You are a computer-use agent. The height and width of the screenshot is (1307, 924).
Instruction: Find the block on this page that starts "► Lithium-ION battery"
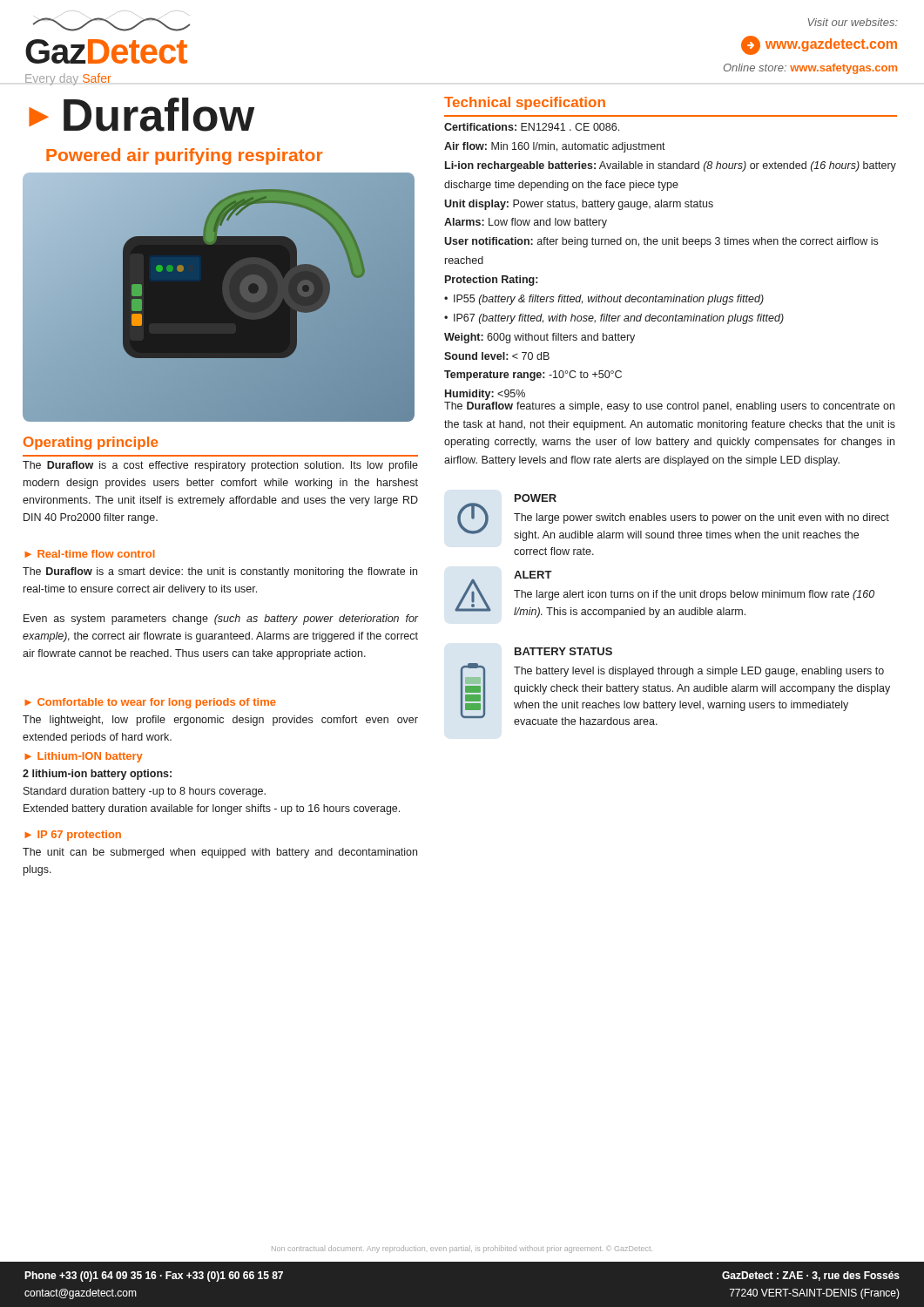click(x=220, y=783)
